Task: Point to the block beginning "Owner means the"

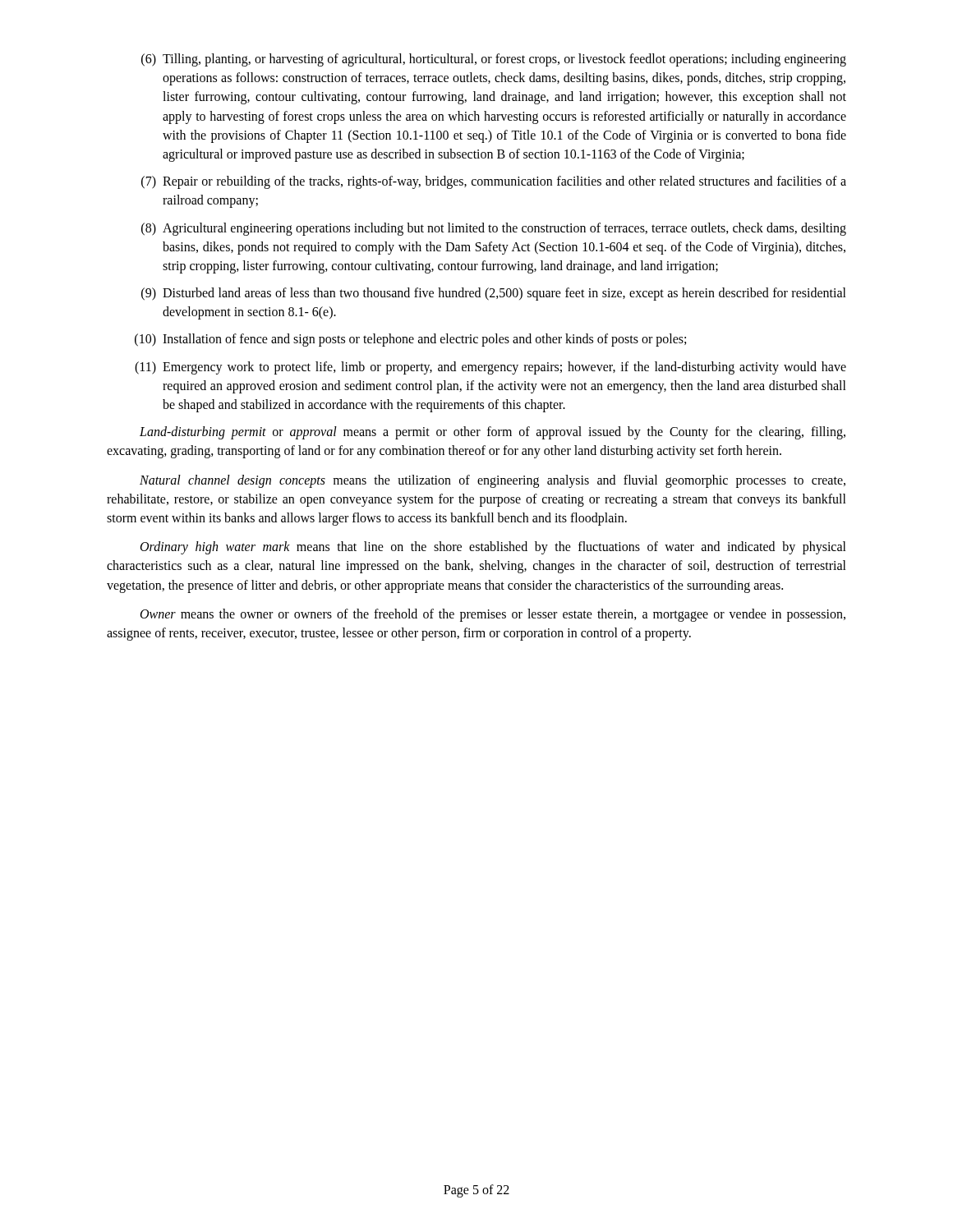Action: tap(476, 623)
